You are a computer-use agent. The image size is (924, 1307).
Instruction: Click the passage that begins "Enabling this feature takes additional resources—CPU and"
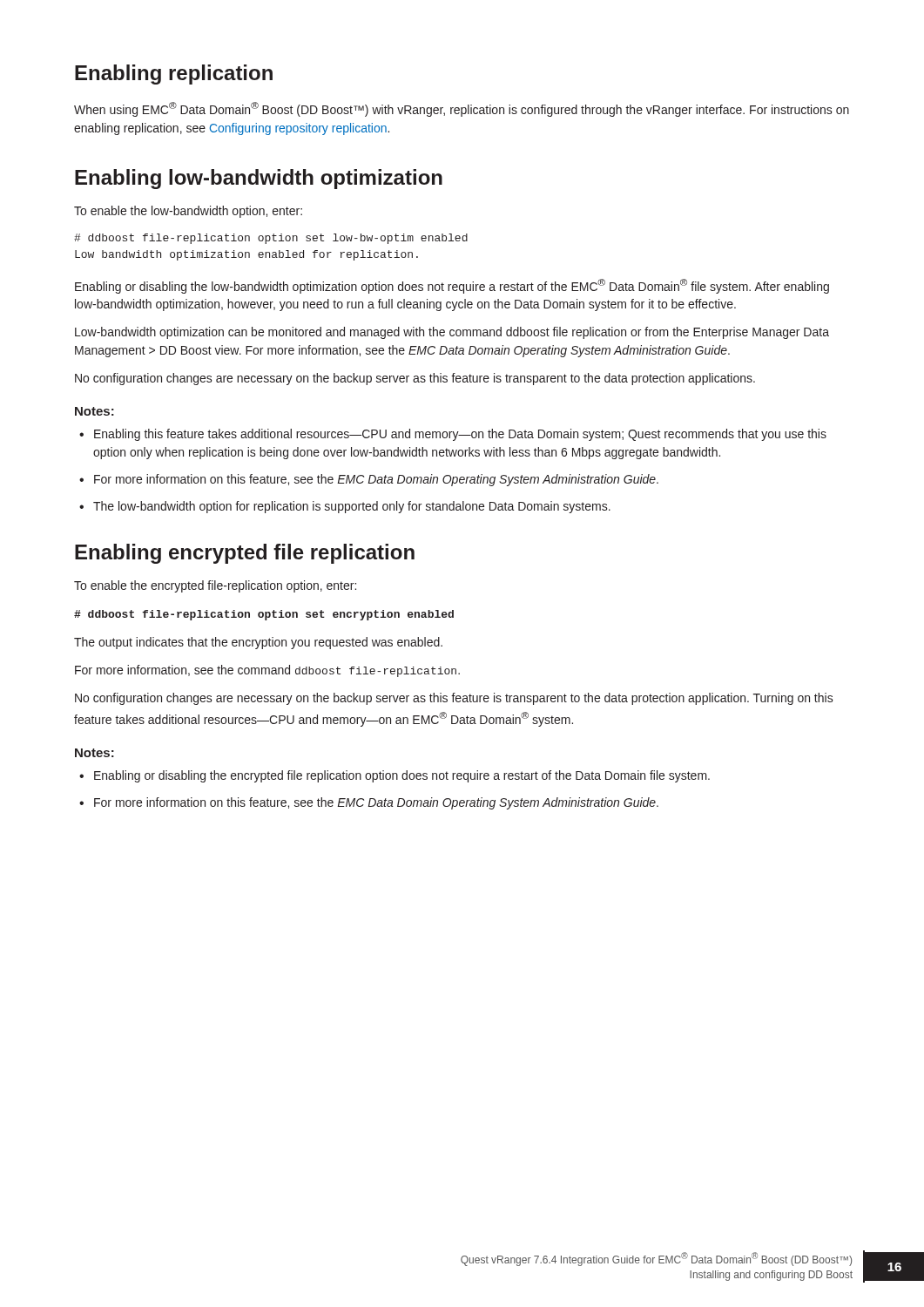460,443
